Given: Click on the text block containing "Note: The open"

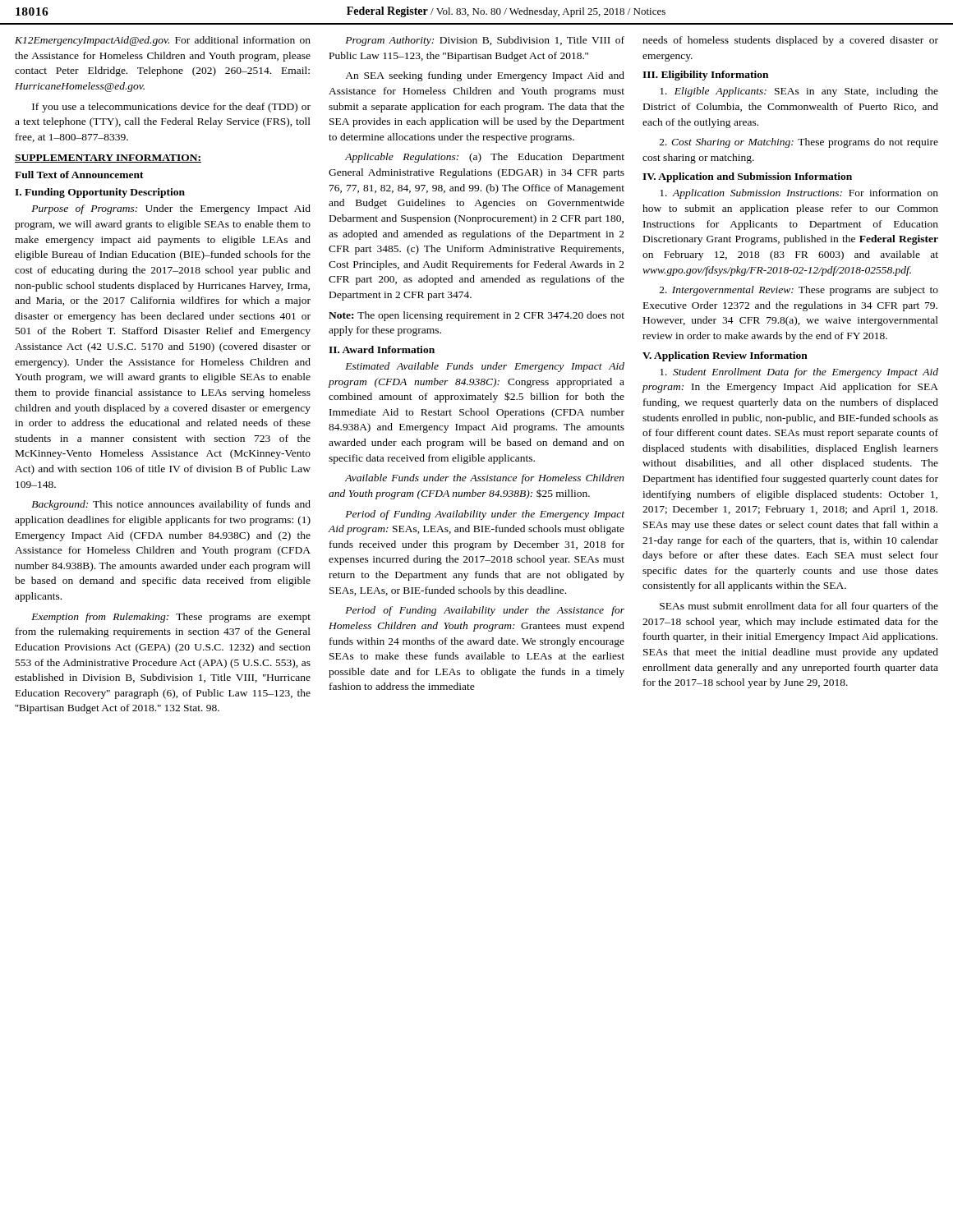Looking at the screenshot, I should 476,323.
